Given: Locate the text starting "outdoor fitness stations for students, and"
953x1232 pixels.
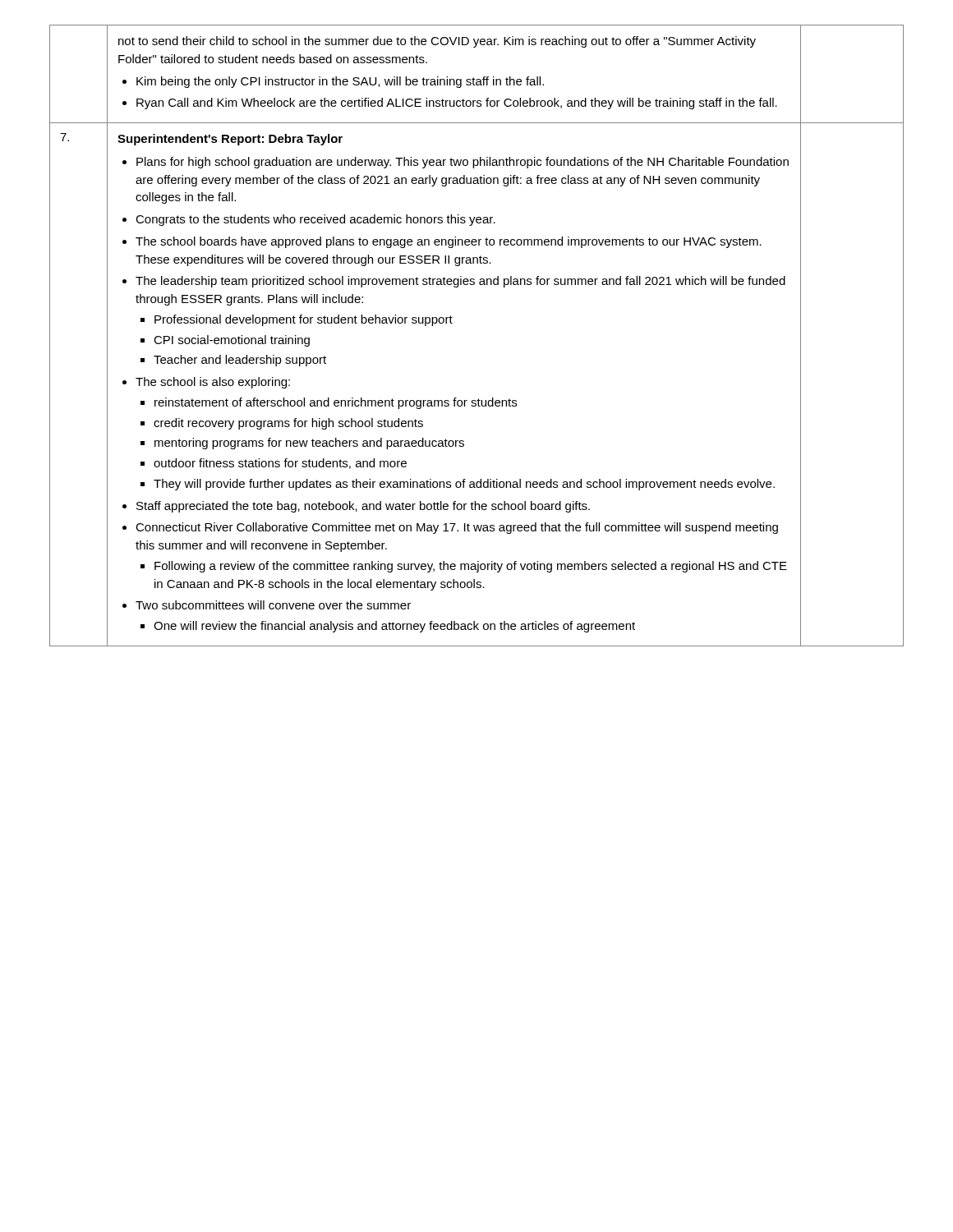Looking at the screenshot, I should (x=280, y=463).
